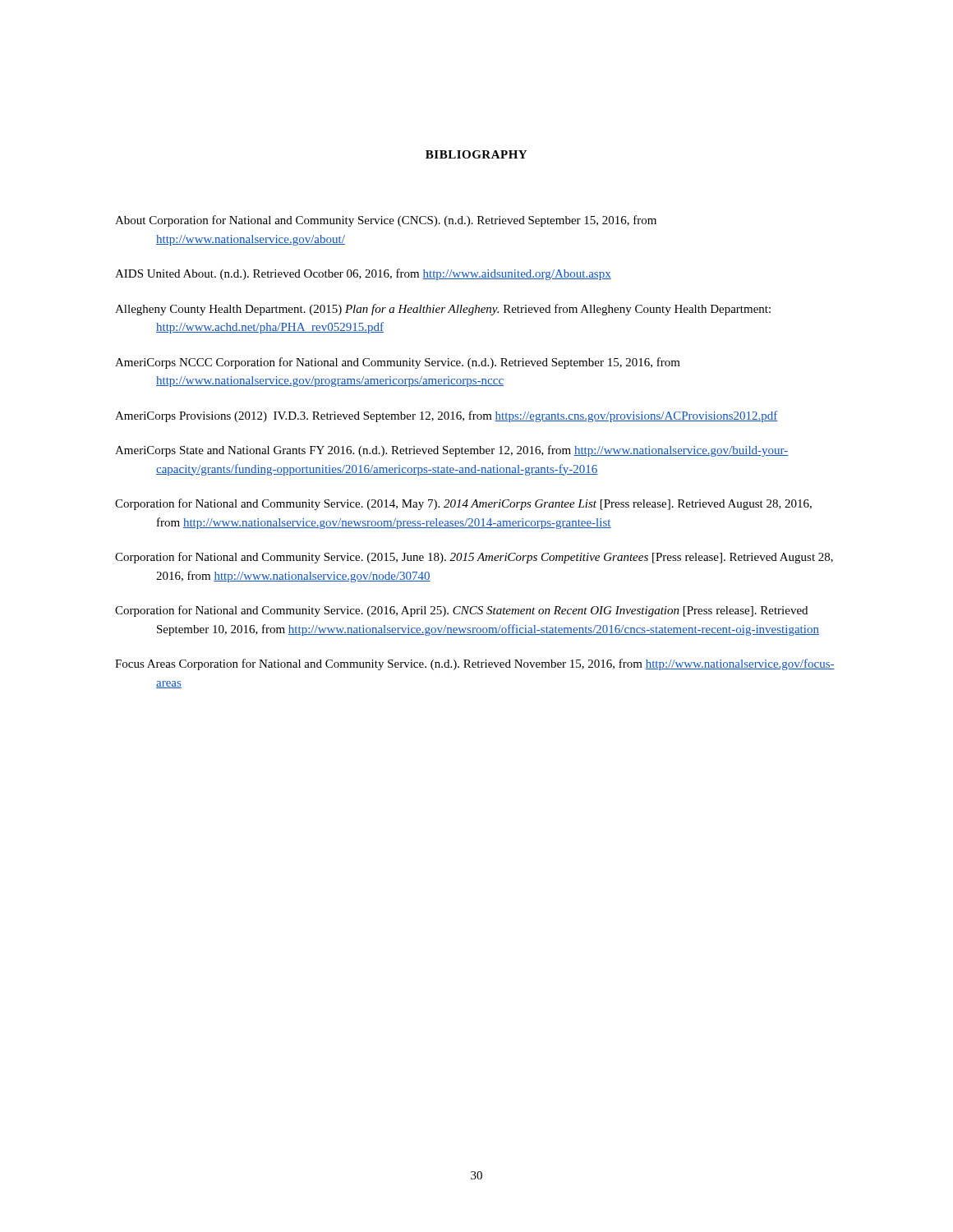Click on the list item that says "Allegheny County Health"

443,318
